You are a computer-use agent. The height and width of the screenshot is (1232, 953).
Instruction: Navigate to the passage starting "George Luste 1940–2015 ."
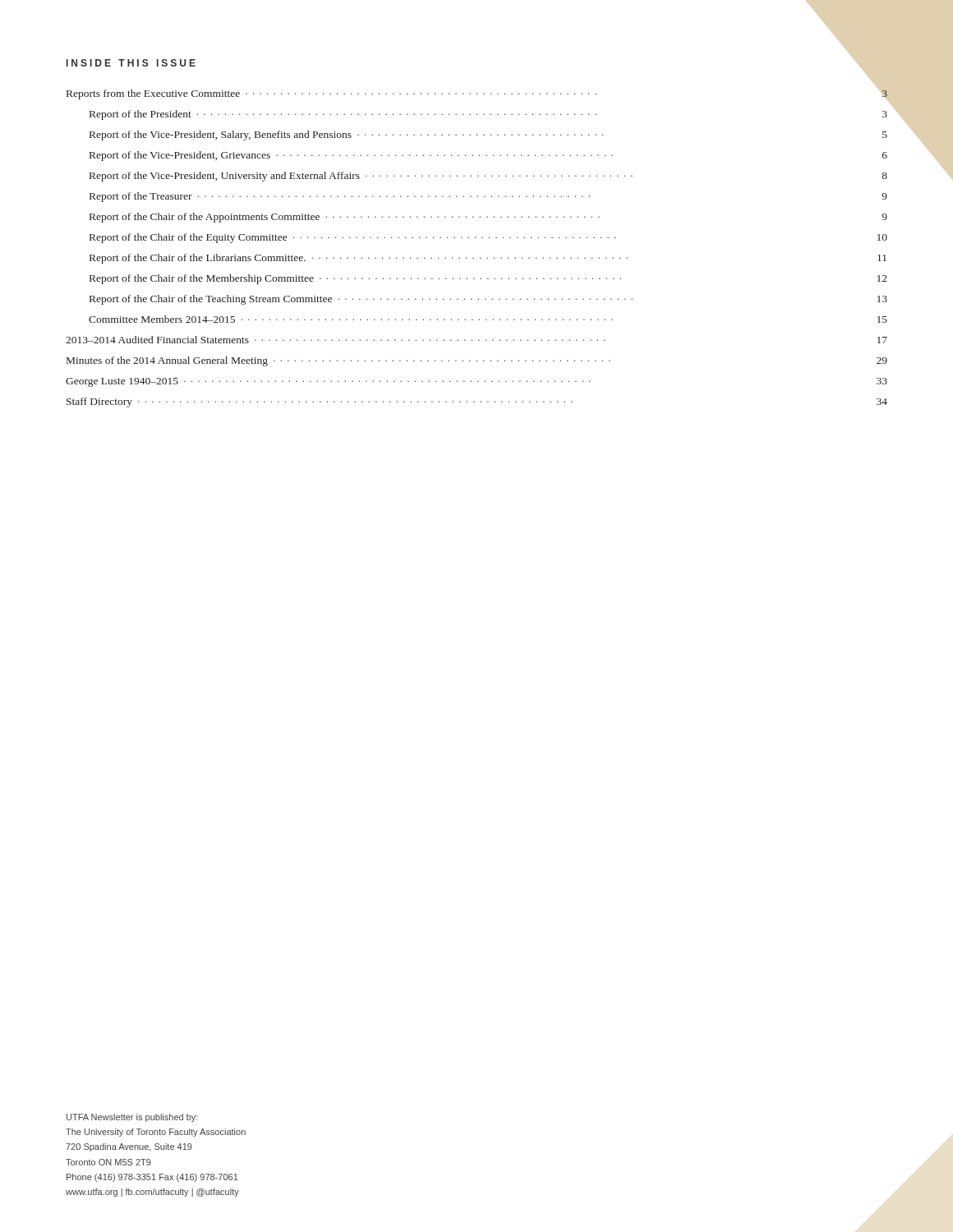click(x=476, y=381)
